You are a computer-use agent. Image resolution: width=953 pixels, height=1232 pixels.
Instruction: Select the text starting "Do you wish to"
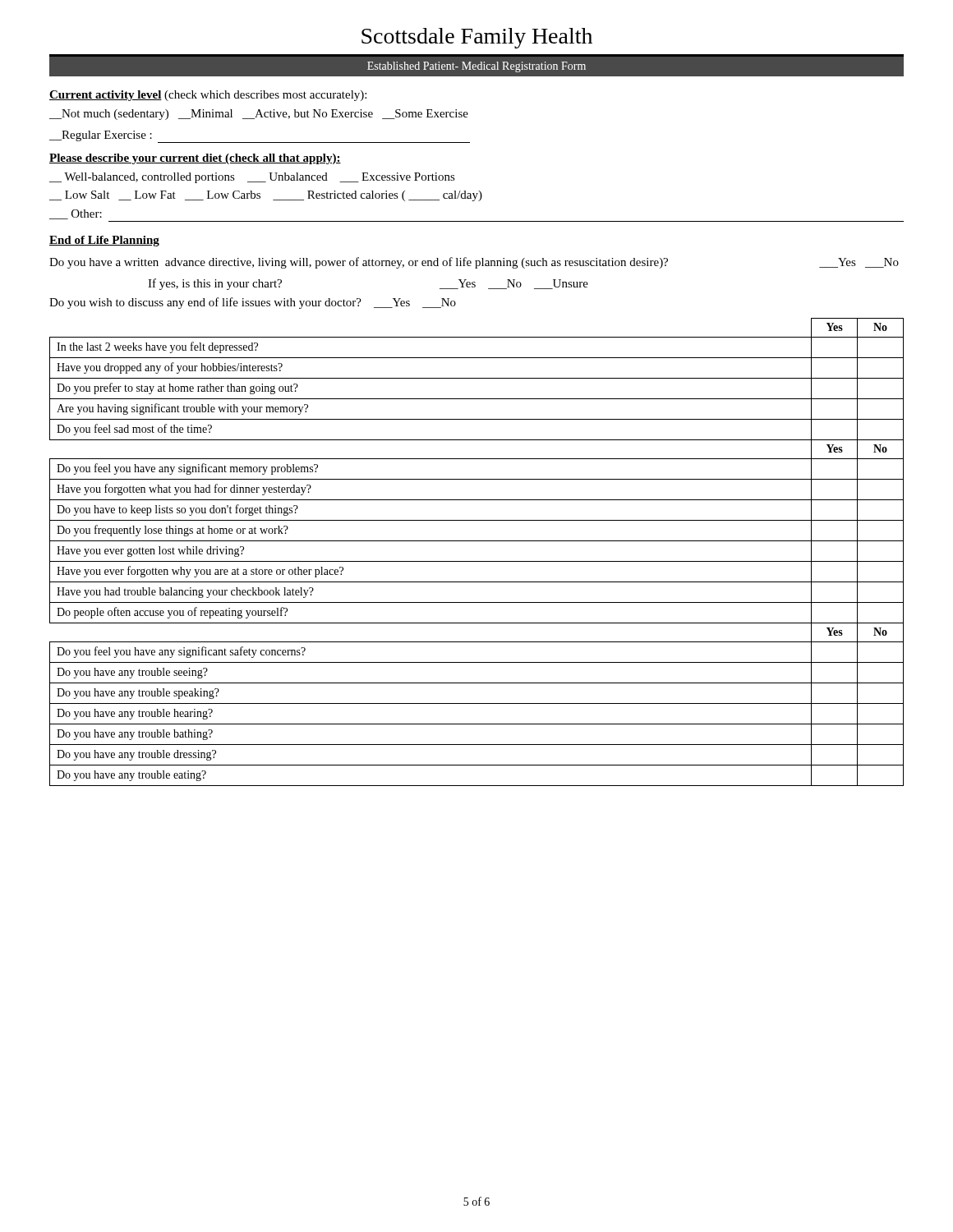click(x=253, y=302)
